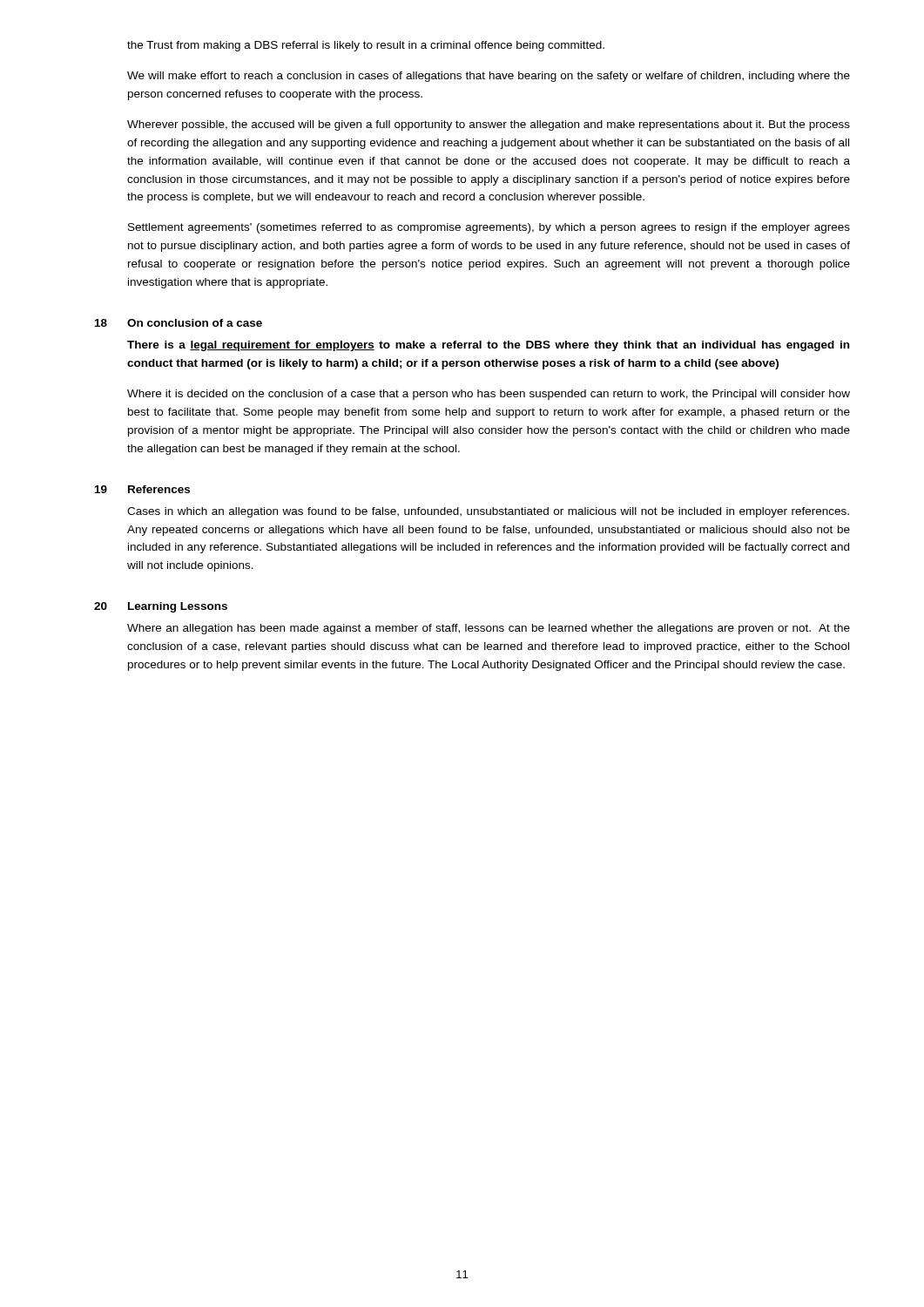Viewport: 924px width, 1307px height.
Task: Find the text block containing "There is a legal"
Action: coord(489,354)
